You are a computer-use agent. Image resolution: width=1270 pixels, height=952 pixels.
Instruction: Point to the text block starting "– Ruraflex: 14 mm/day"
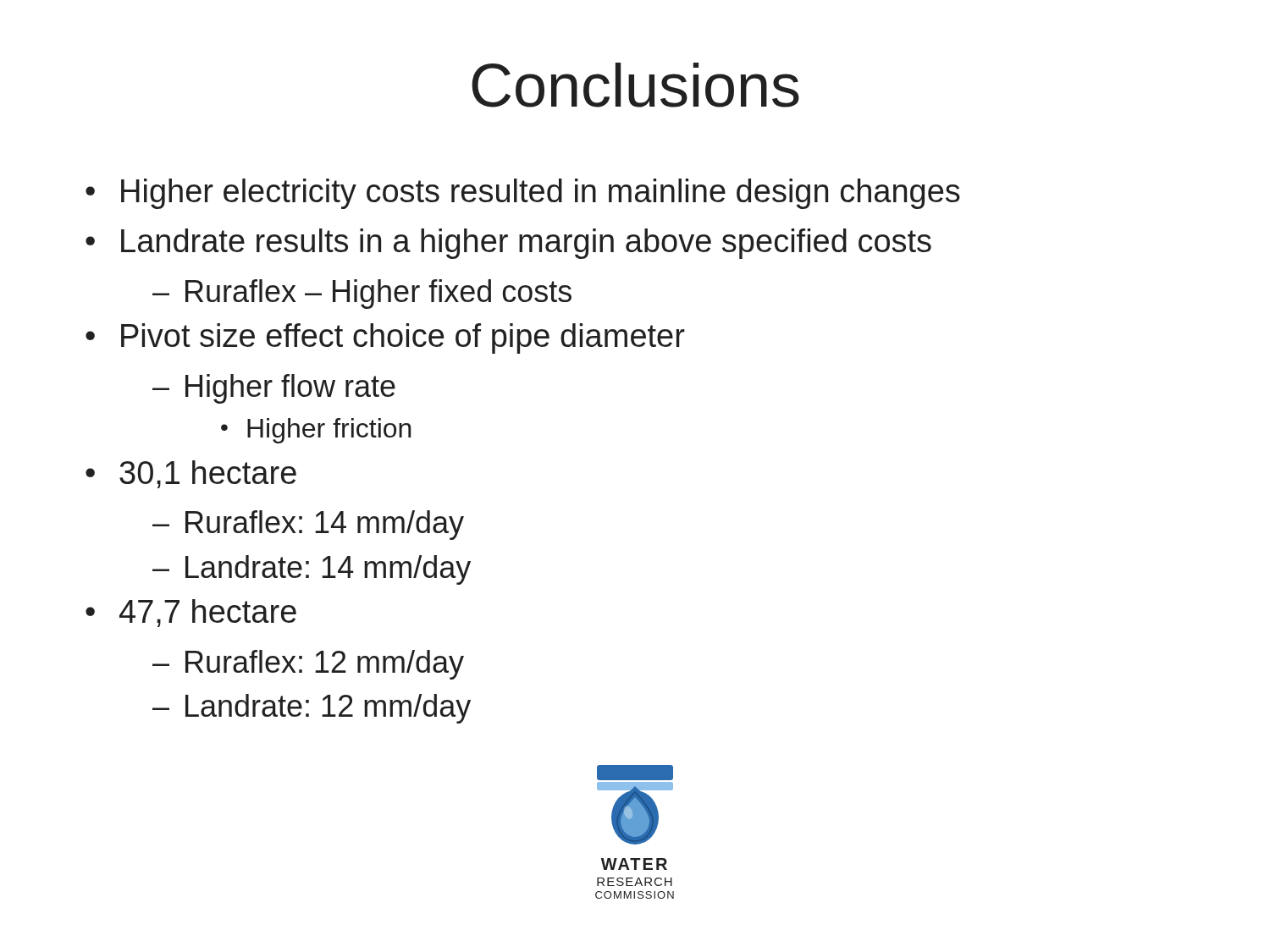(x=308, y=523)
